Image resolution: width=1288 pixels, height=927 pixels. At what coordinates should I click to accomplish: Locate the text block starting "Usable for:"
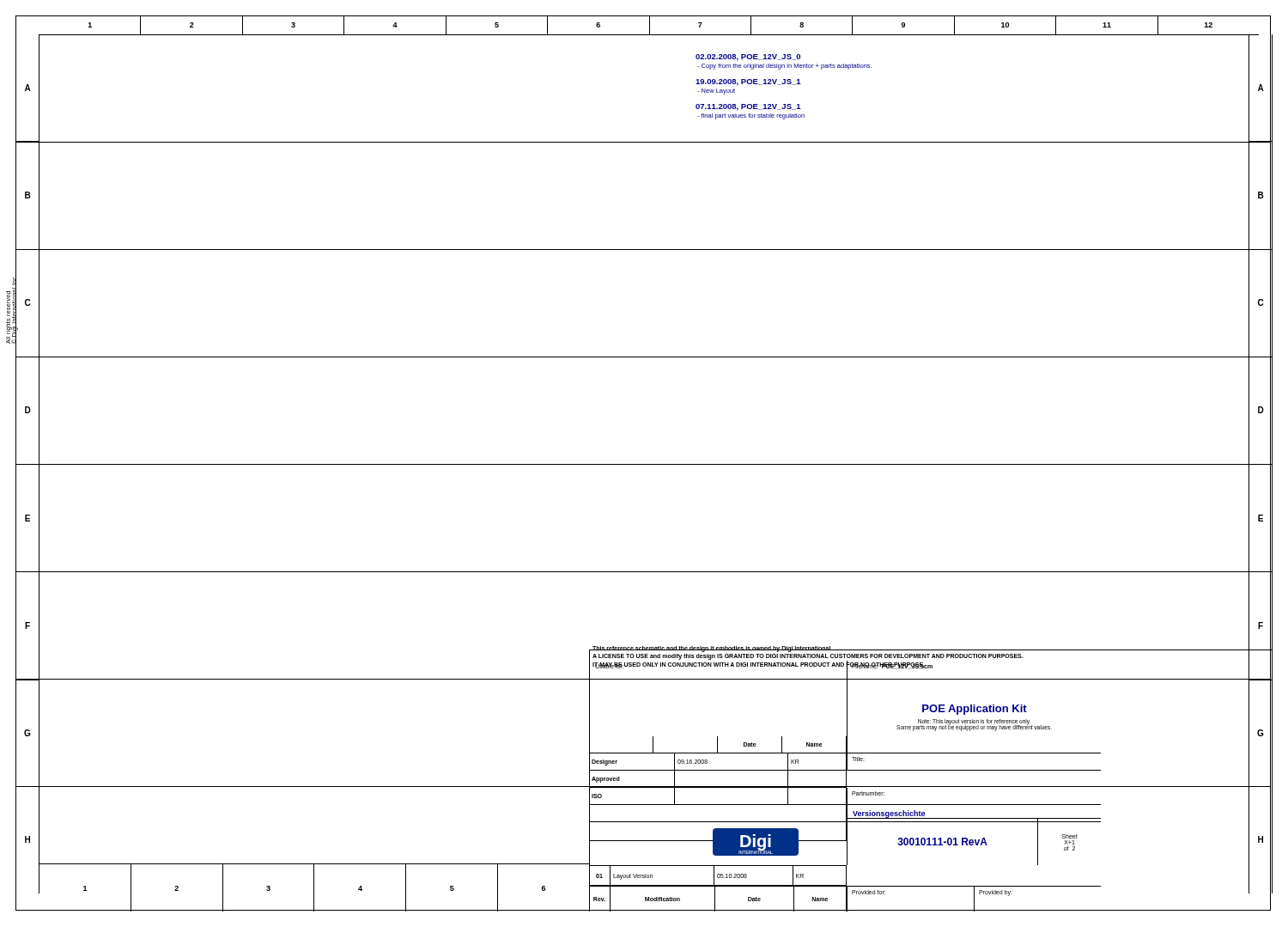click(x=610, y=666)
